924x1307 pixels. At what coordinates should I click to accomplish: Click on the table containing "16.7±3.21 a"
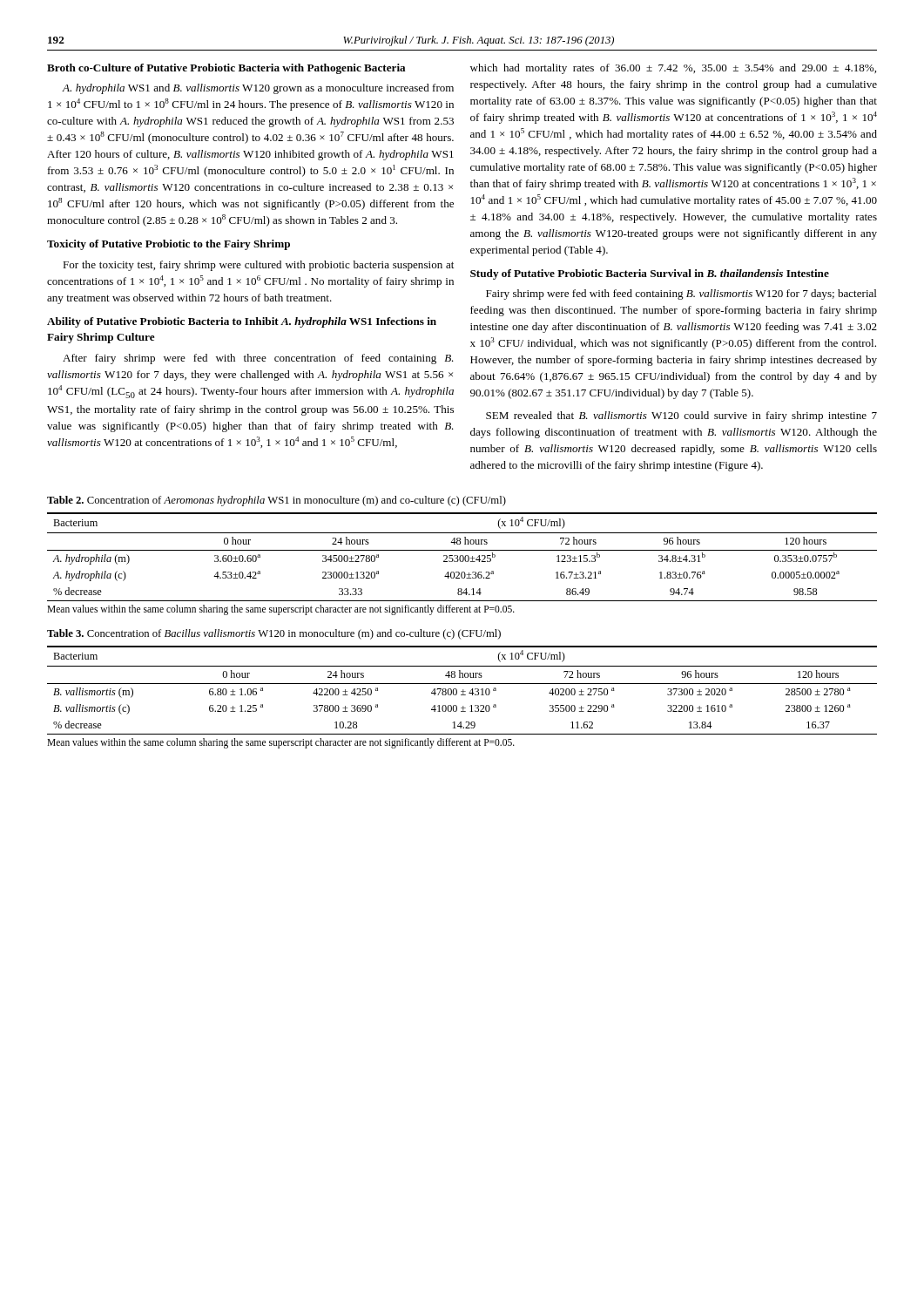pyautogui.click(x=462, y=563)
